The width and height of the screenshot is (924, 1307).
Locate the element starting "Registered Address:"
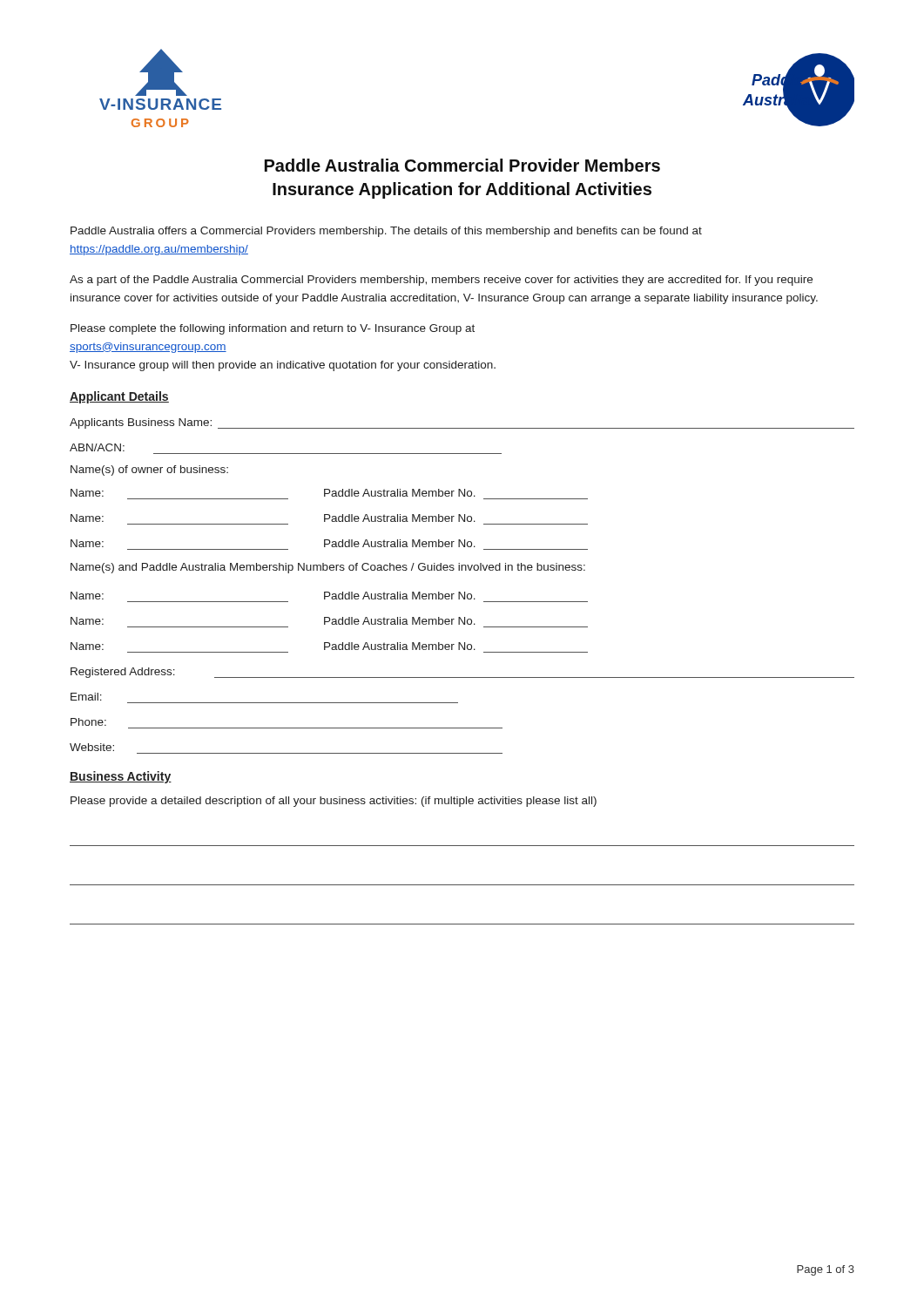[462, 670]
